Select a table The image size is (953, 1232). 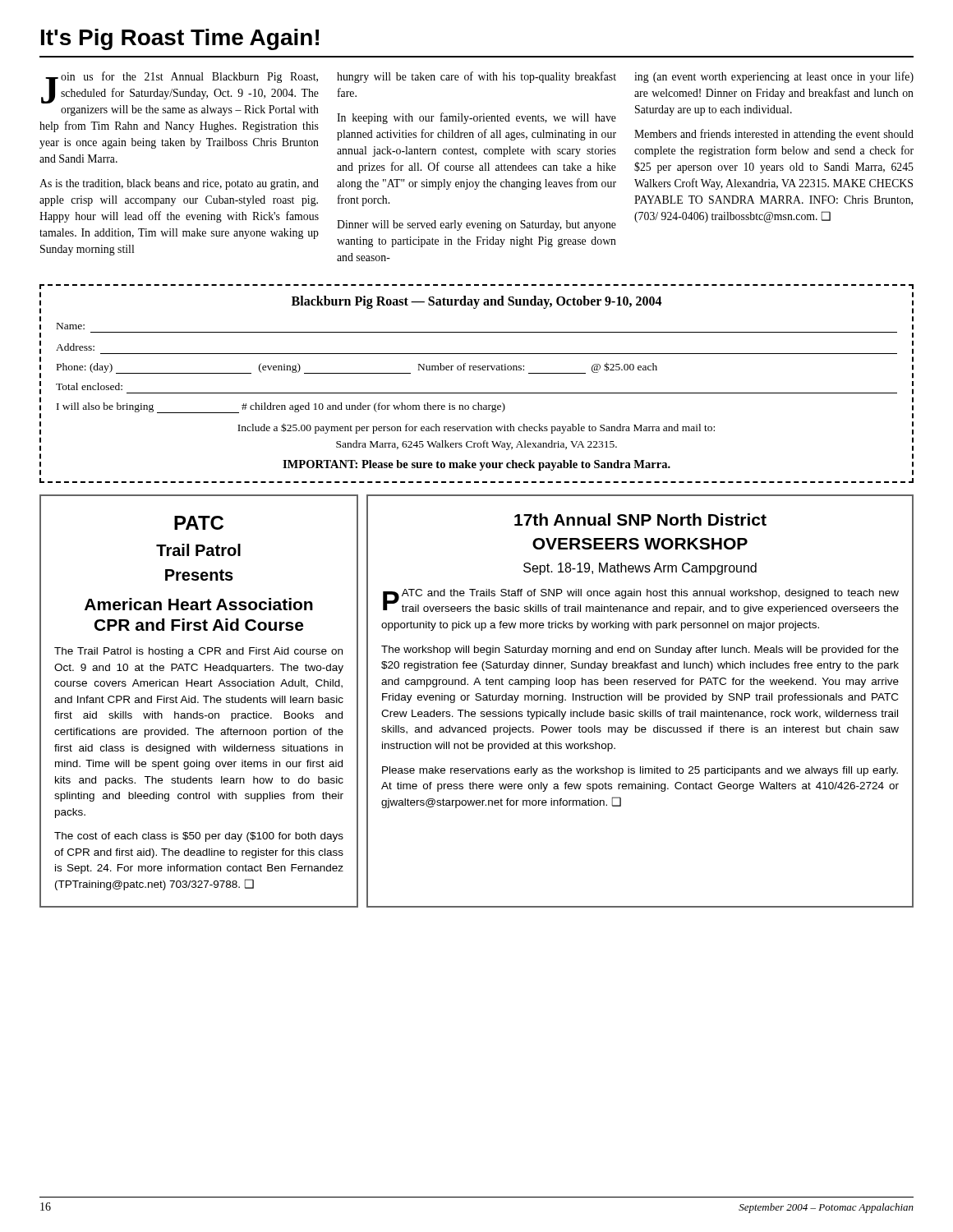click(476, 384)
